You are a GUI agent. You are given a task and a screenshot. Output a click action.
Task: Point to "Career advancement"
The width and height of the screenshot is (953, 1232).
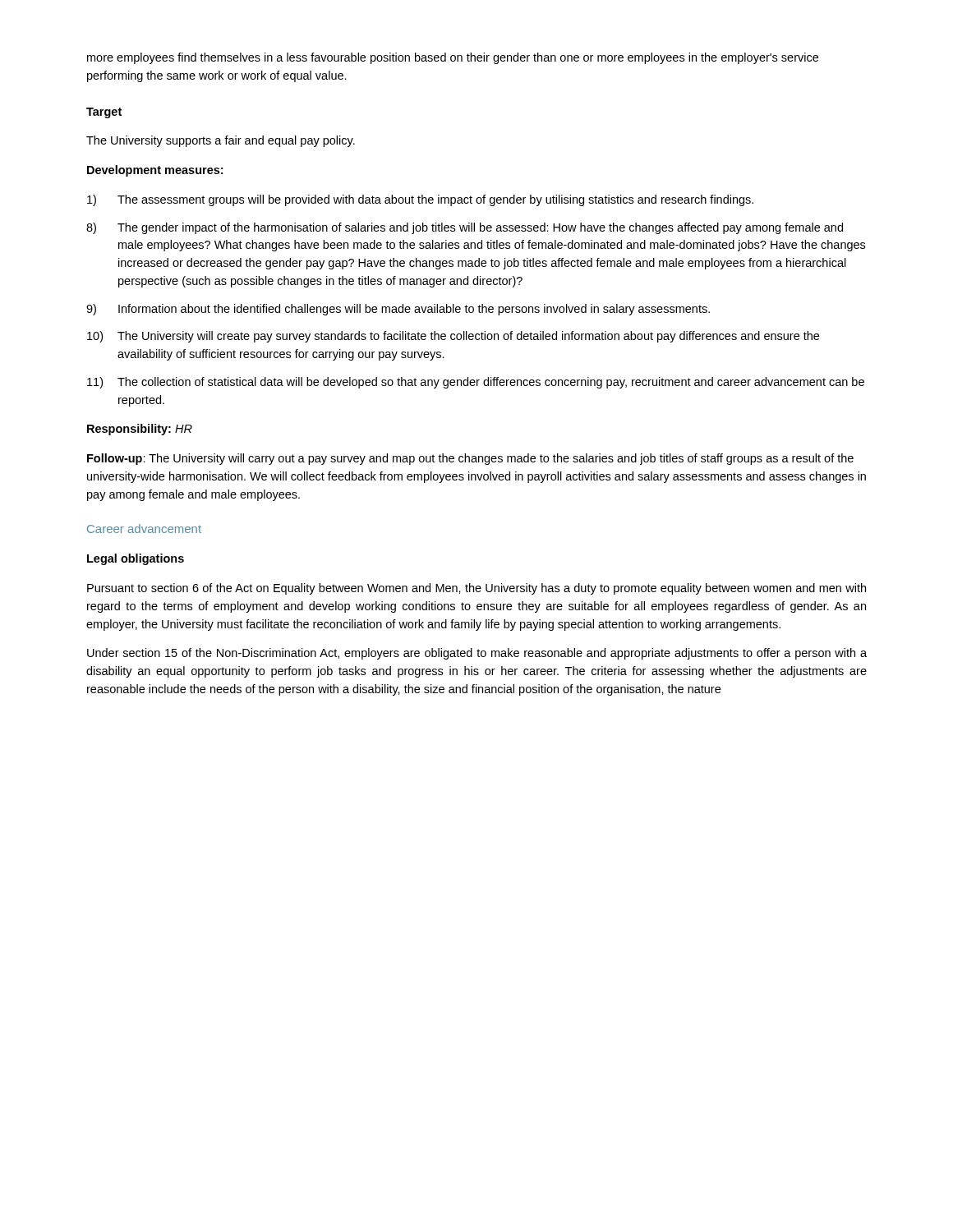pos(144,529)
